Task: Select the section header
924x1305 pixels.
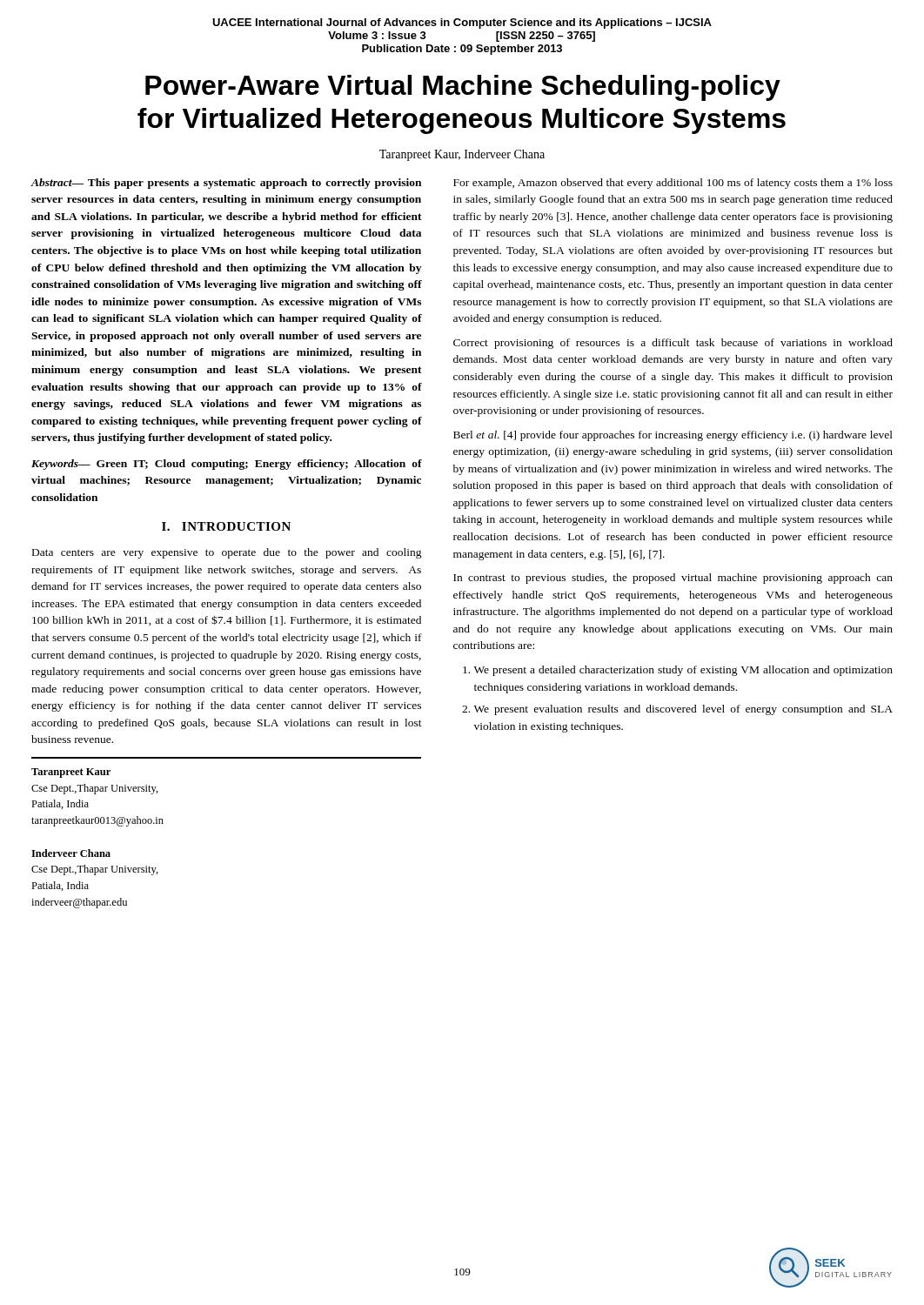Action: (x=226, y=527)
